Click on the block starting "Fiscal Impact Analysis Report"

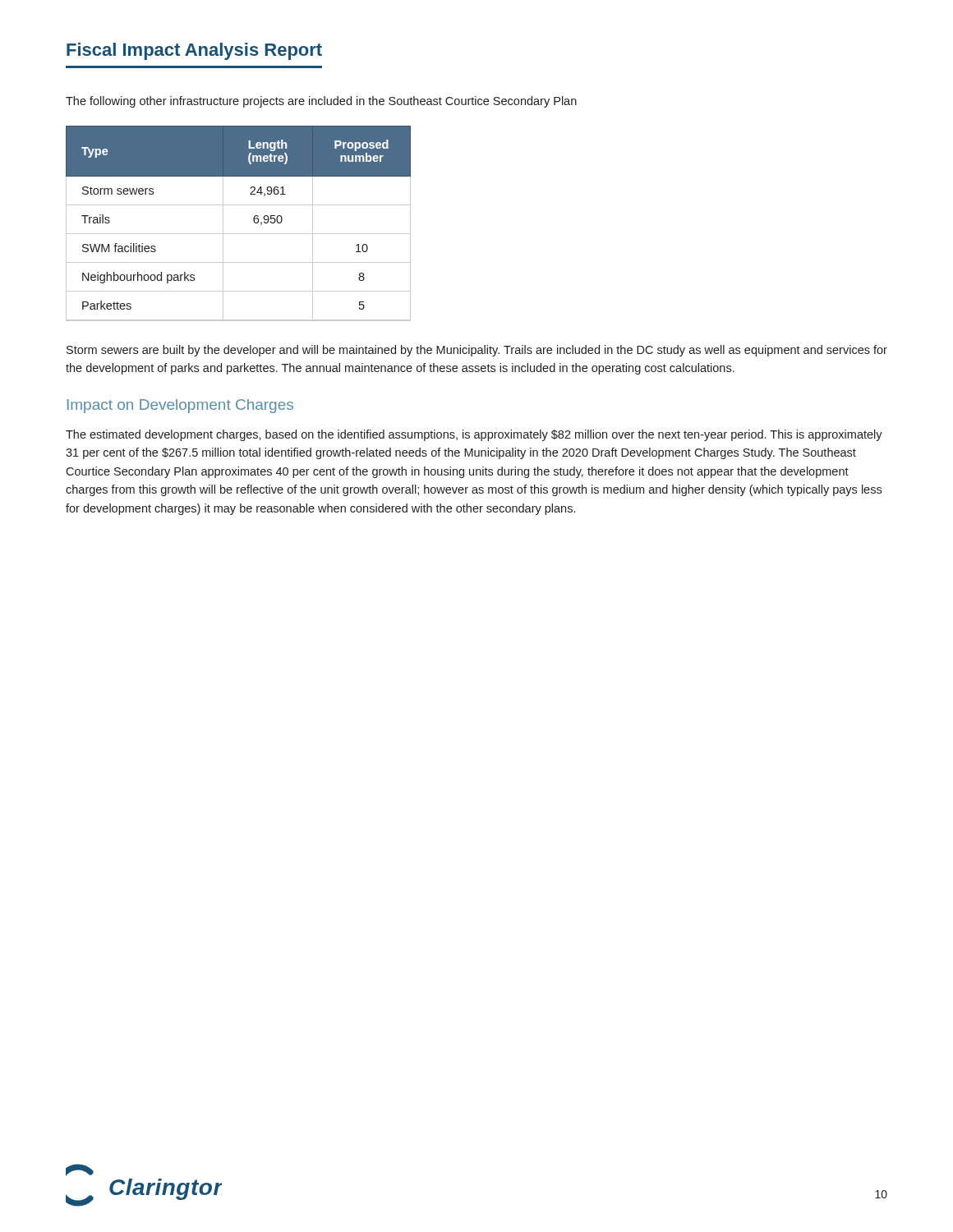(194, 54)
